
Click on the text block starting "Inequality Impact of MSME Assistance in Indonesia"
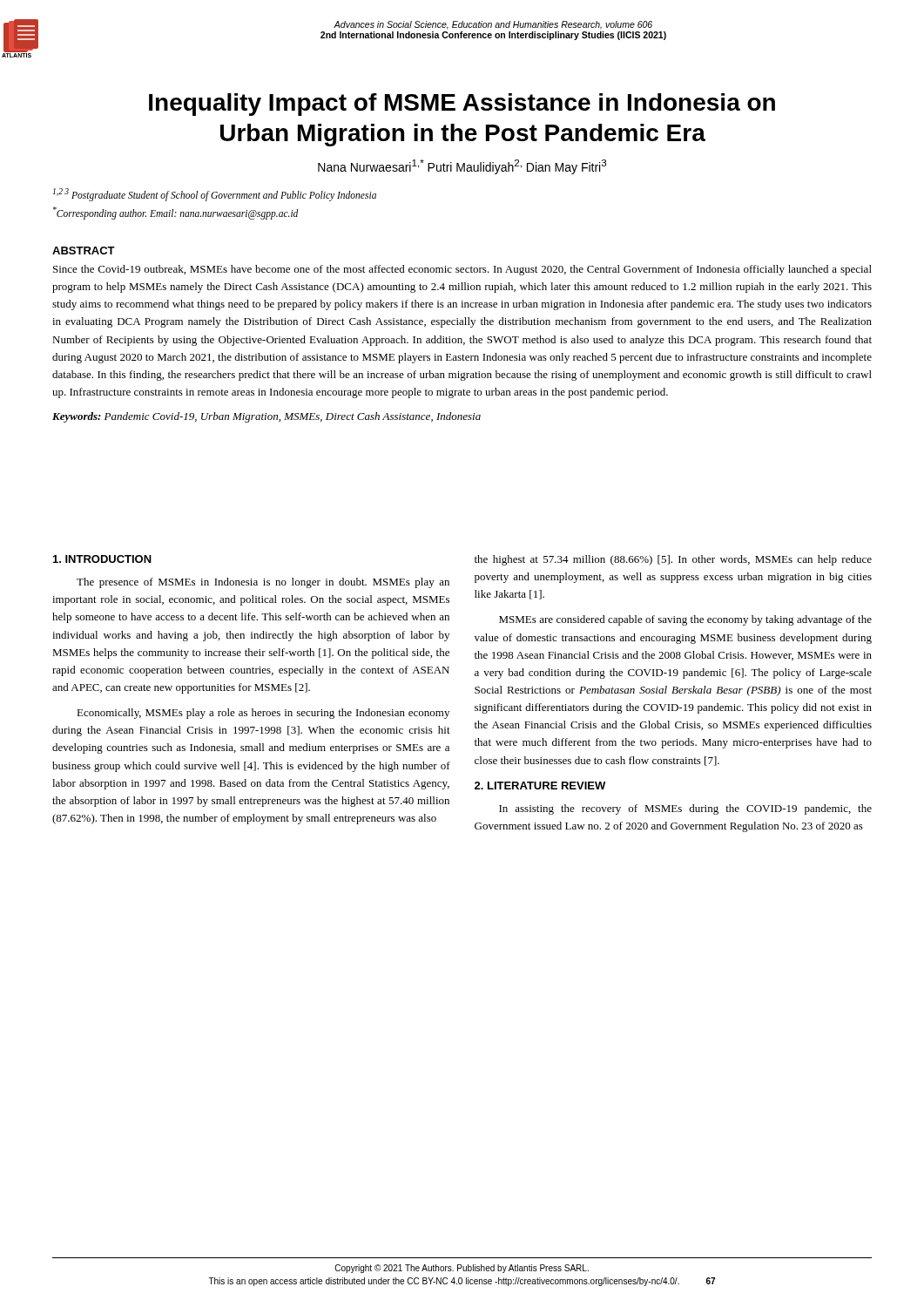point(462,118)
